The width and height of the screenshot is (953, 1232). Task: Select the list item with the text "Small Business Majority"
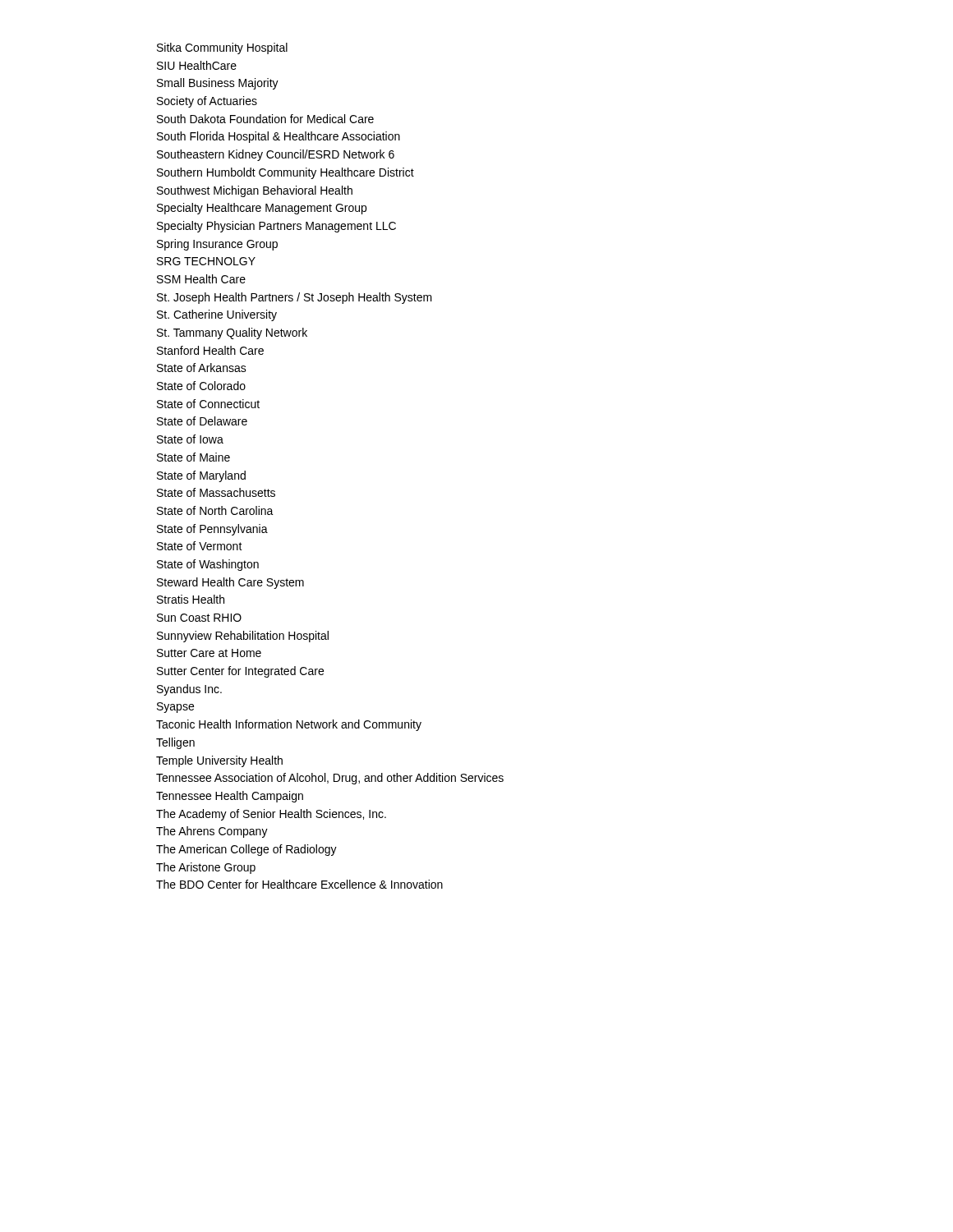tap(217, 83)
